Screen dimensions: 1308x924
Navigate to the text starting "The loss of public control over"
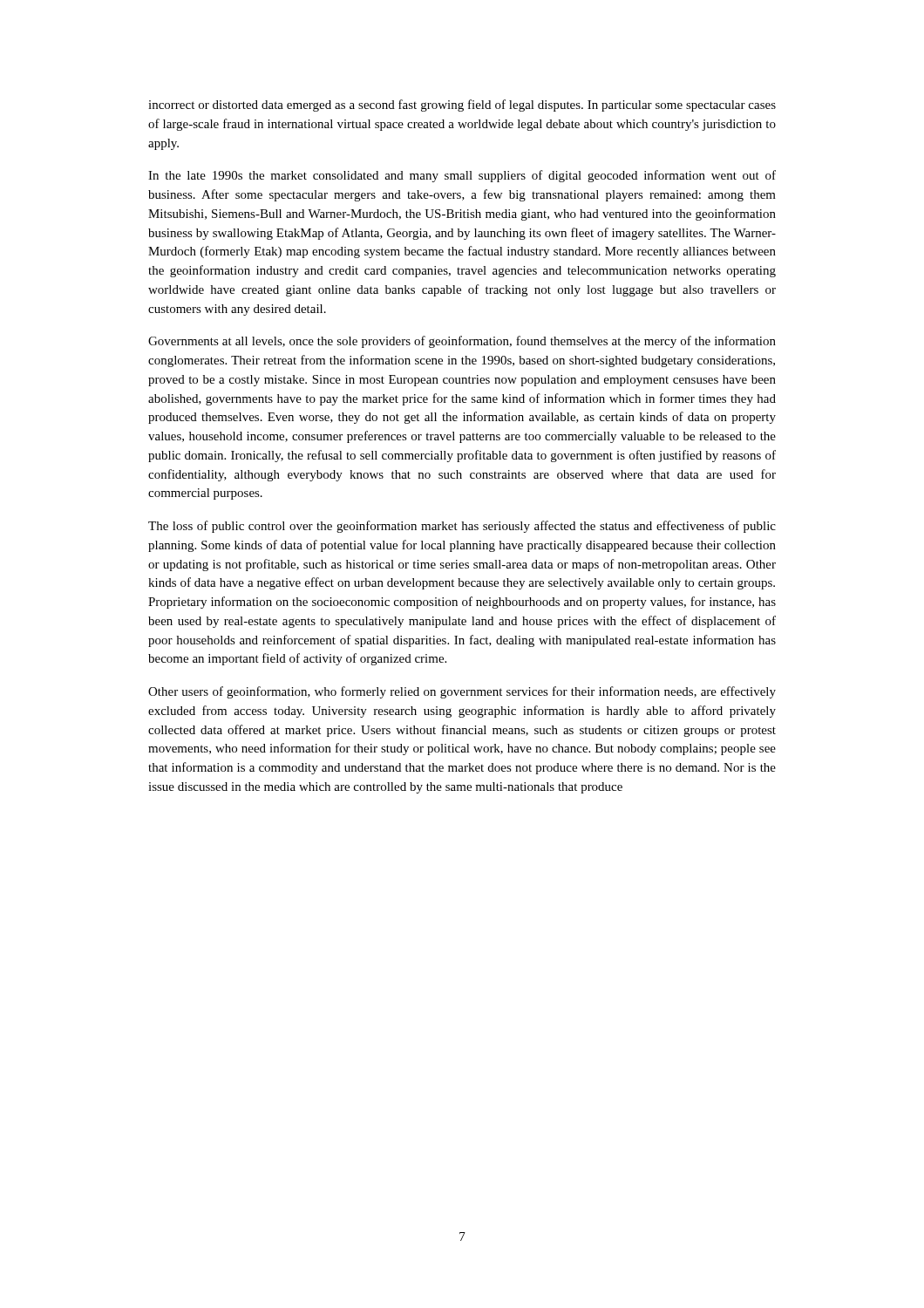click(x=462, y=592)
